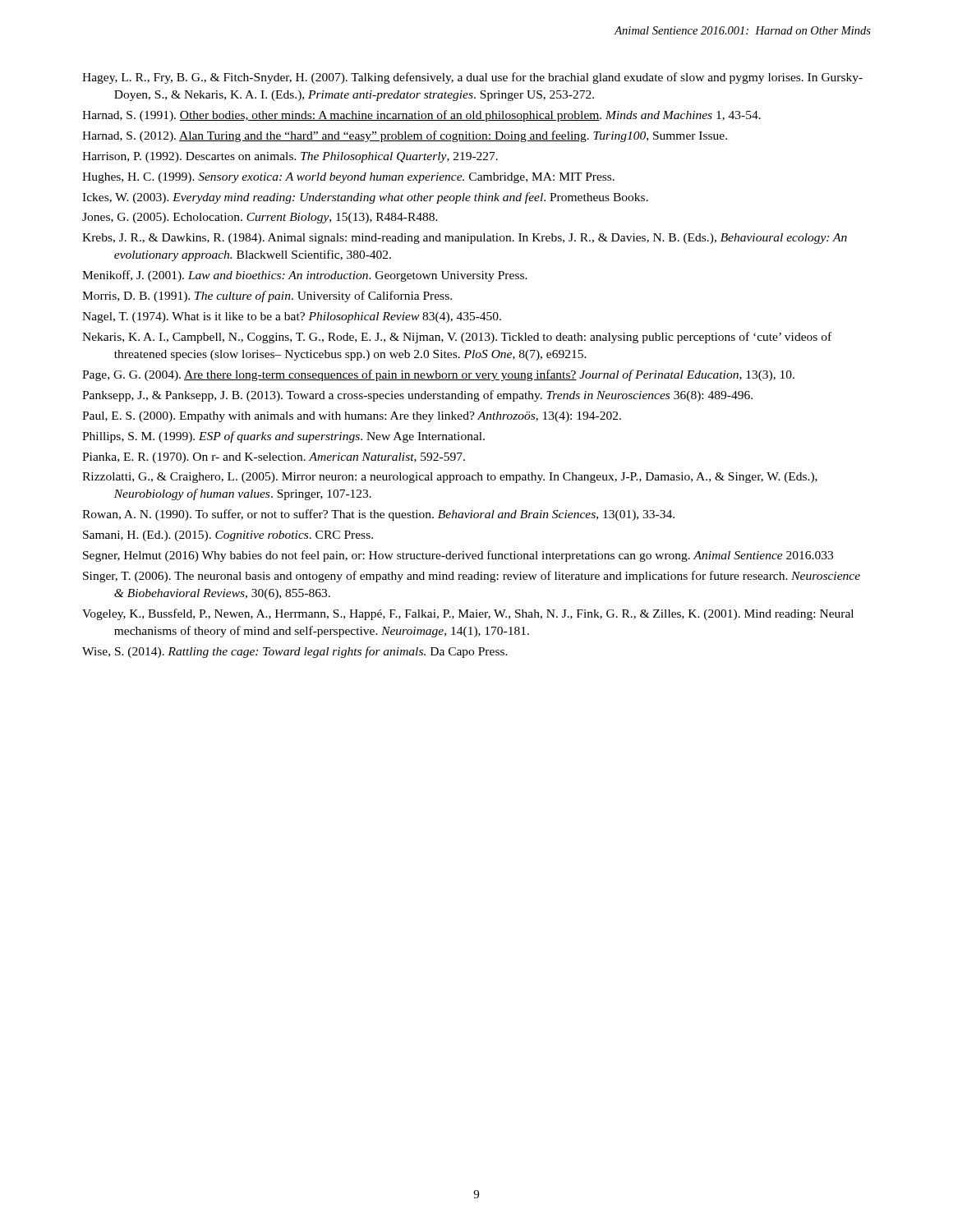
Task: Locate the block of text that opens with "Ickes, W. (2003)."
Action: tap(365, 196)
